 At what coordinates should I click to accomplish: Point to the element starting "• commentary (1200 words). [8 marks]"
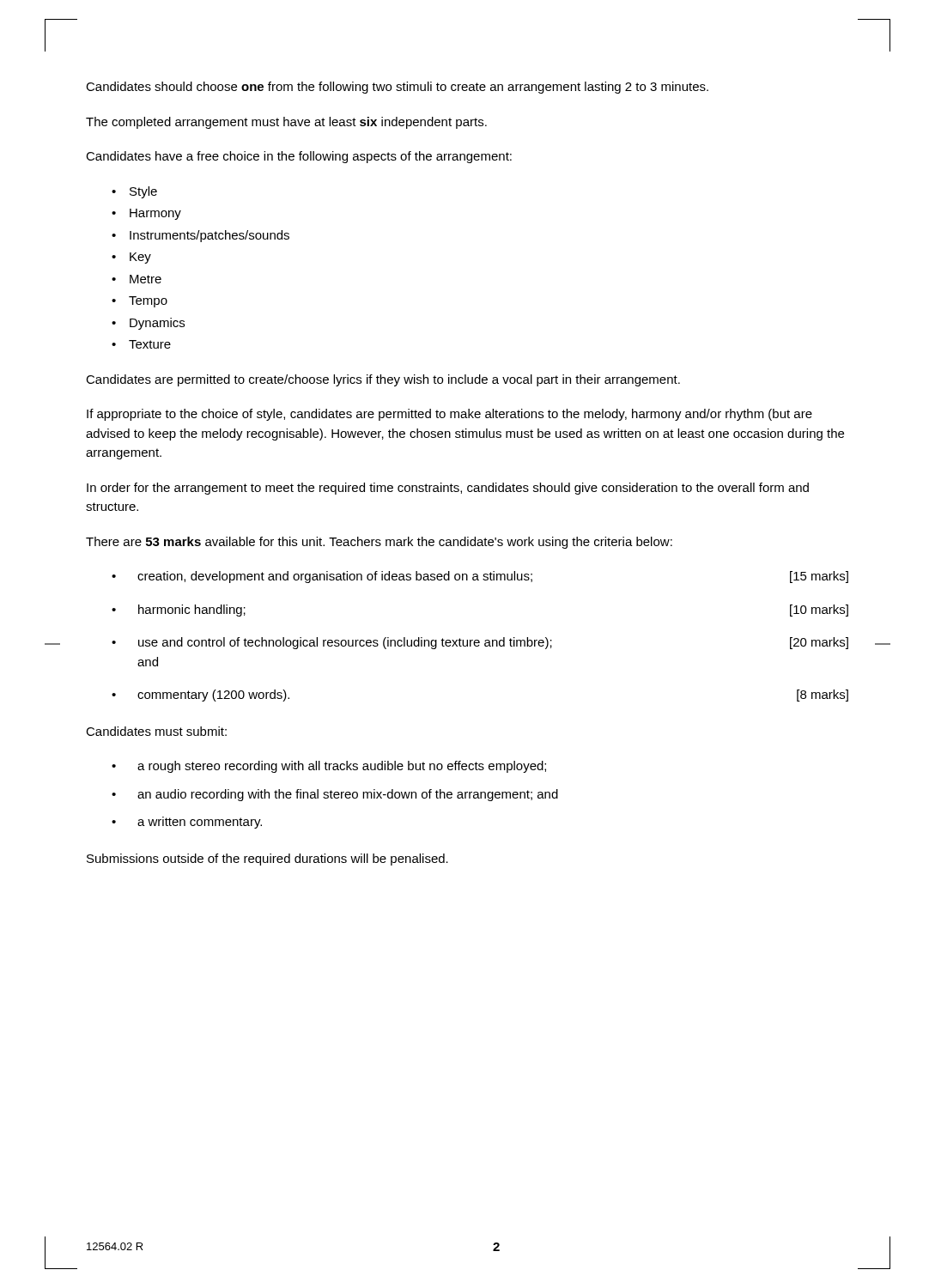tap(213, 695)
